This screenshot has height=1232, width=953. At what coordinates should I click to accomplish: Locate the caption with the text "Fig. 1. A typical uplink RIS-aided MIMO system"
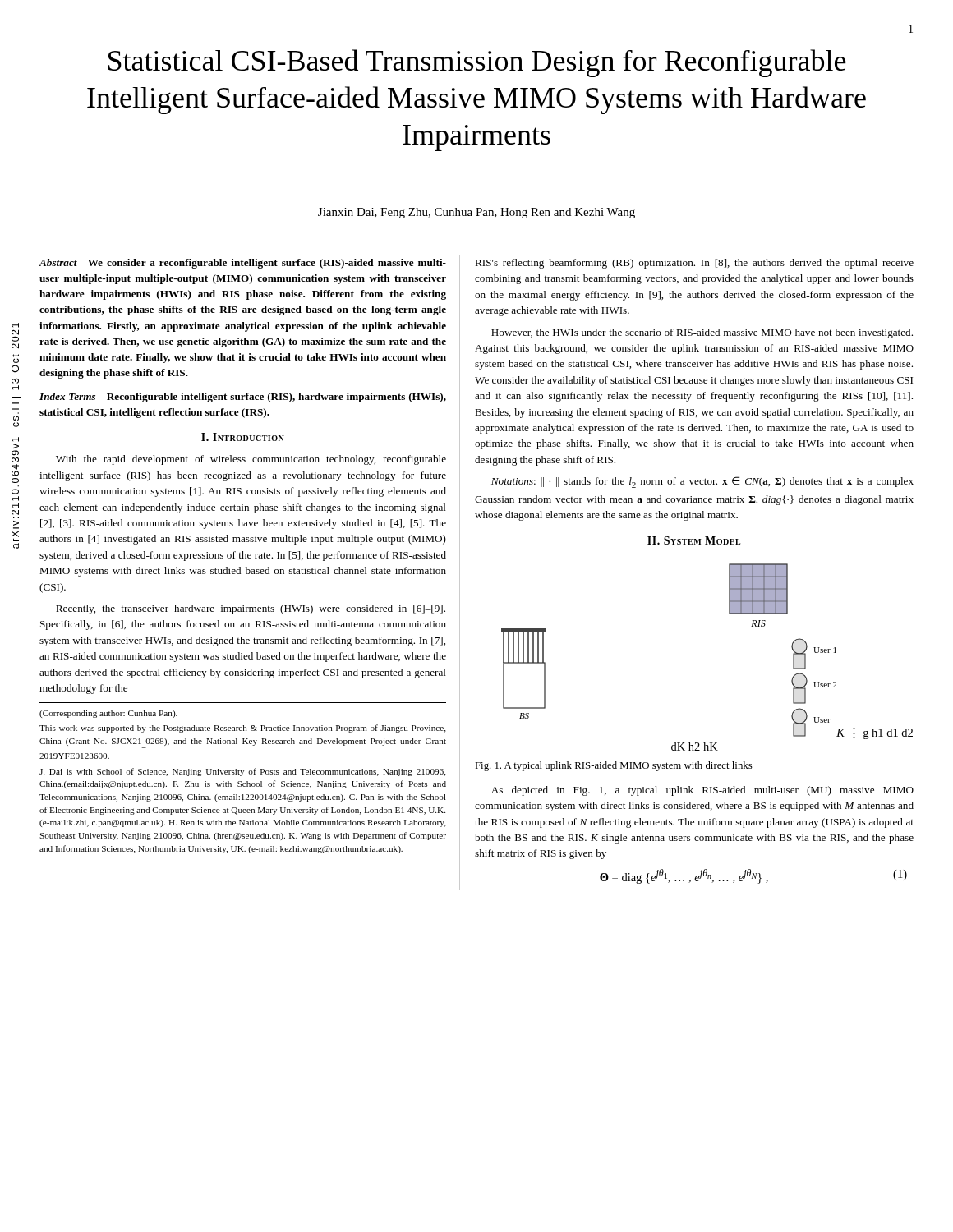point(614,765)
